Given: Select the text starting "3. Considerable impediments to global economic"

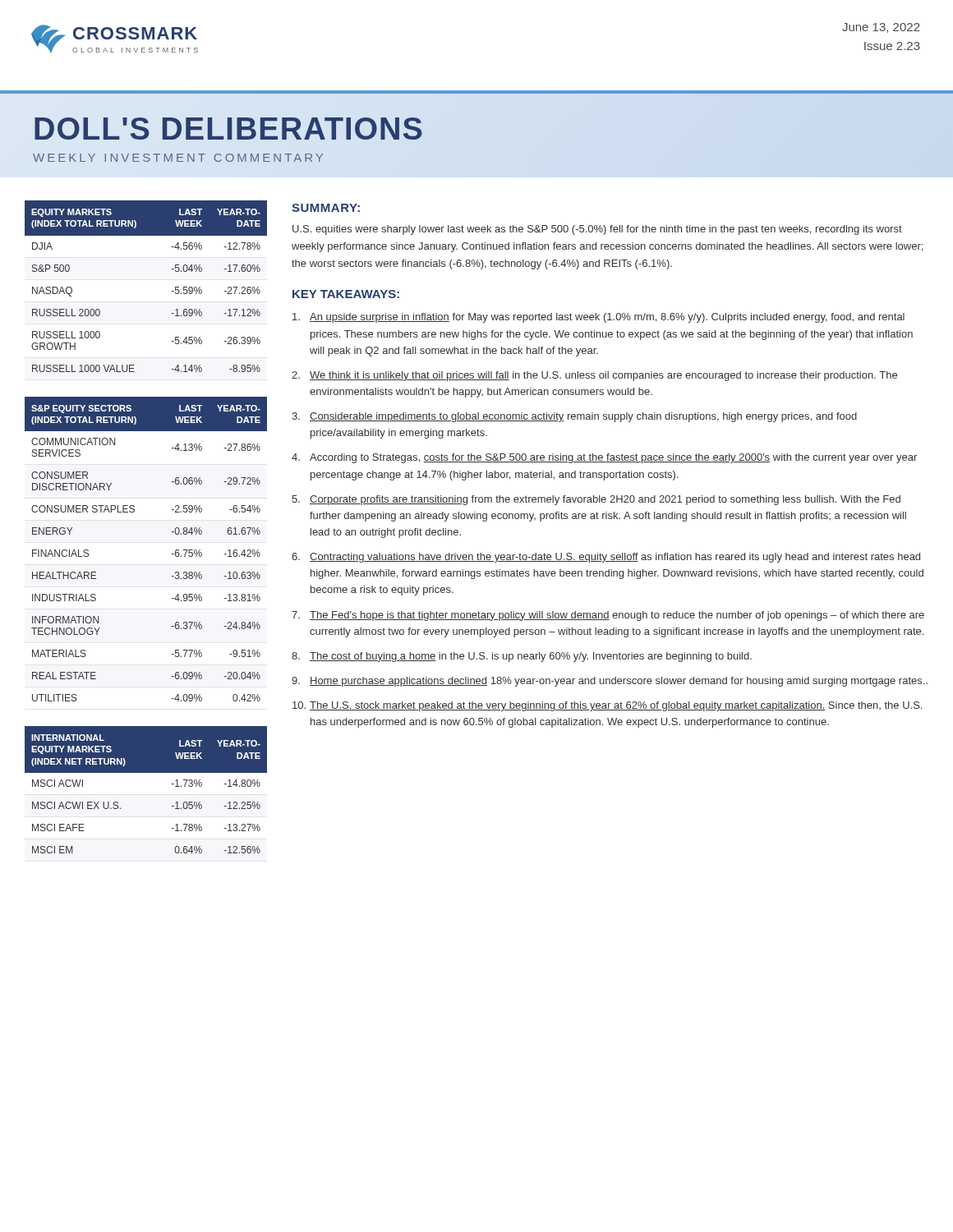Looking at the screenshot, I should 610,425.
